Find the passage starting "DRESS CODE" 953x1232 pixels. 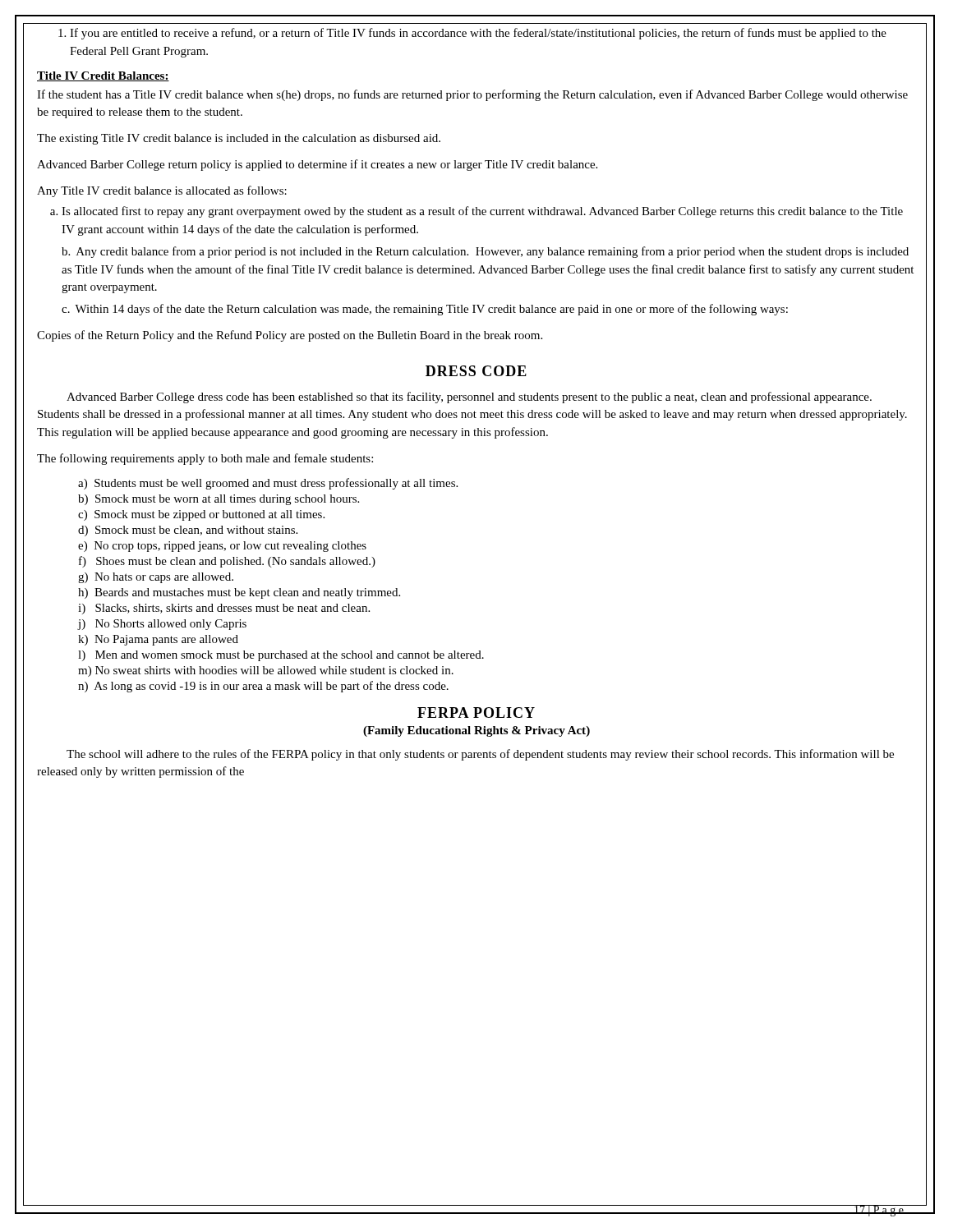coord(476,371)
